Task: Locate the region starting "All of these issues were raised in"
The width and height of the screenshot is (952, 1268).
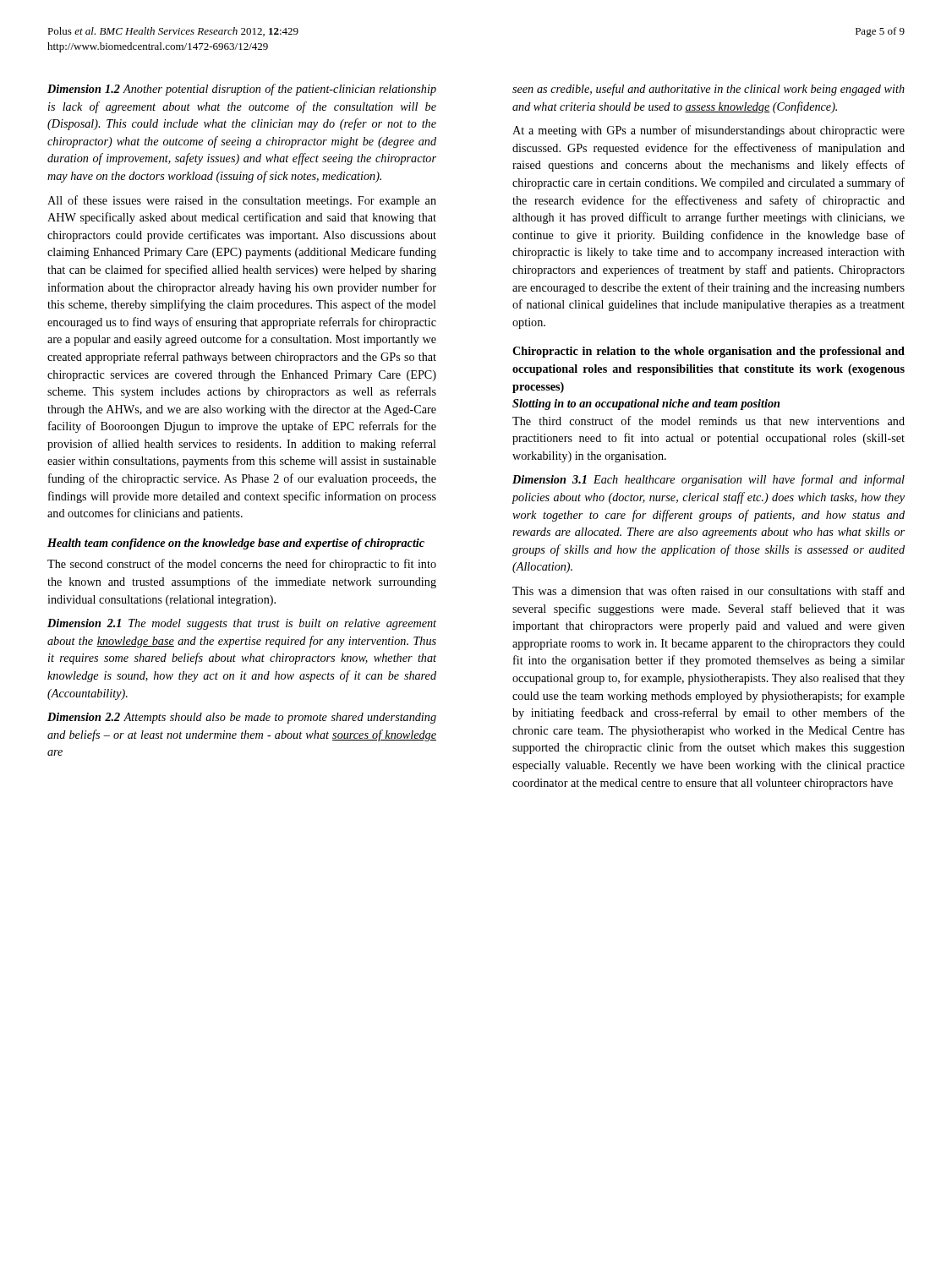Action: point(242,357)
